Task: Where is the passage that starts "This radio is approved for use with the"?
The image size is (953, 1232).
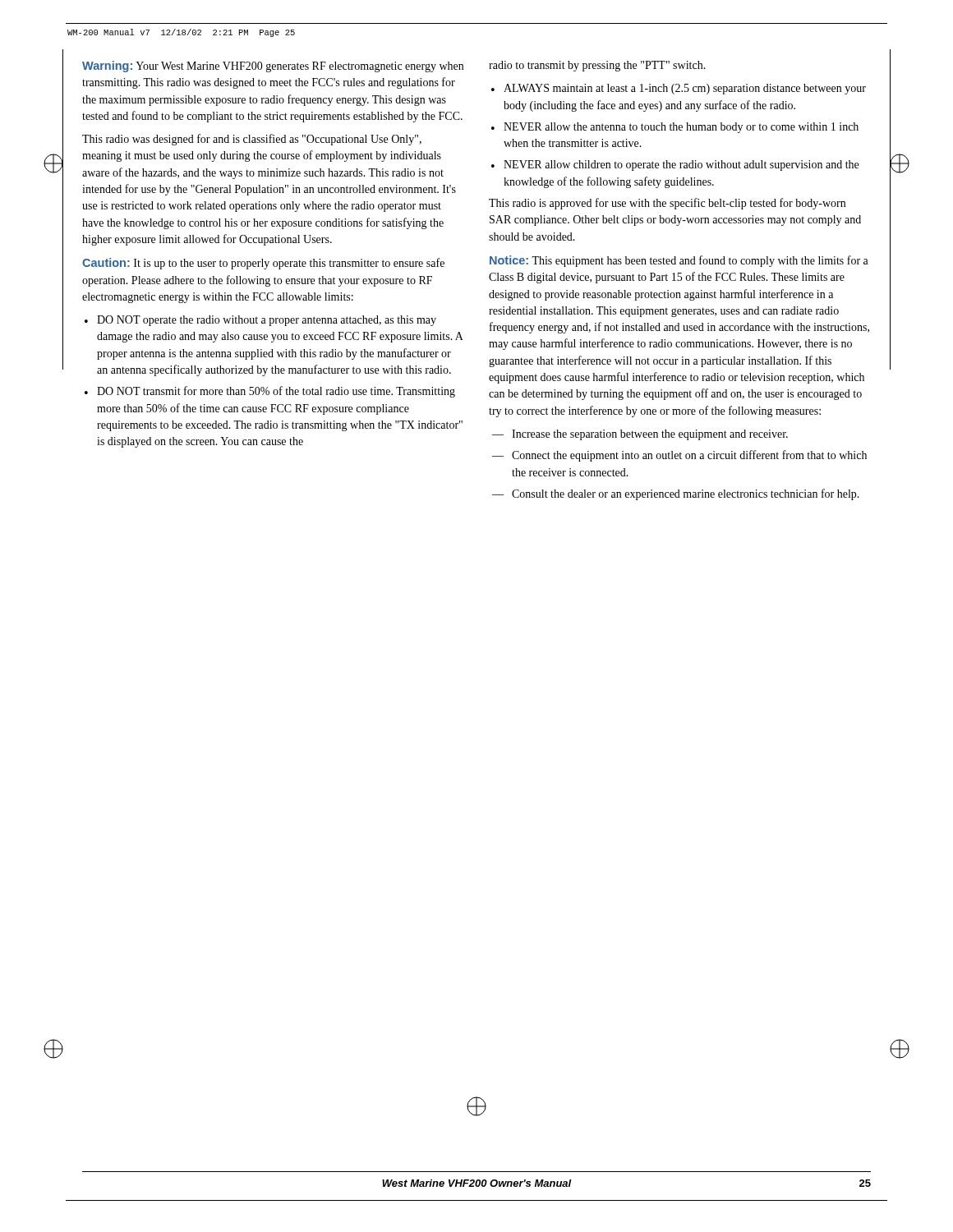Action: coord(680,221)
